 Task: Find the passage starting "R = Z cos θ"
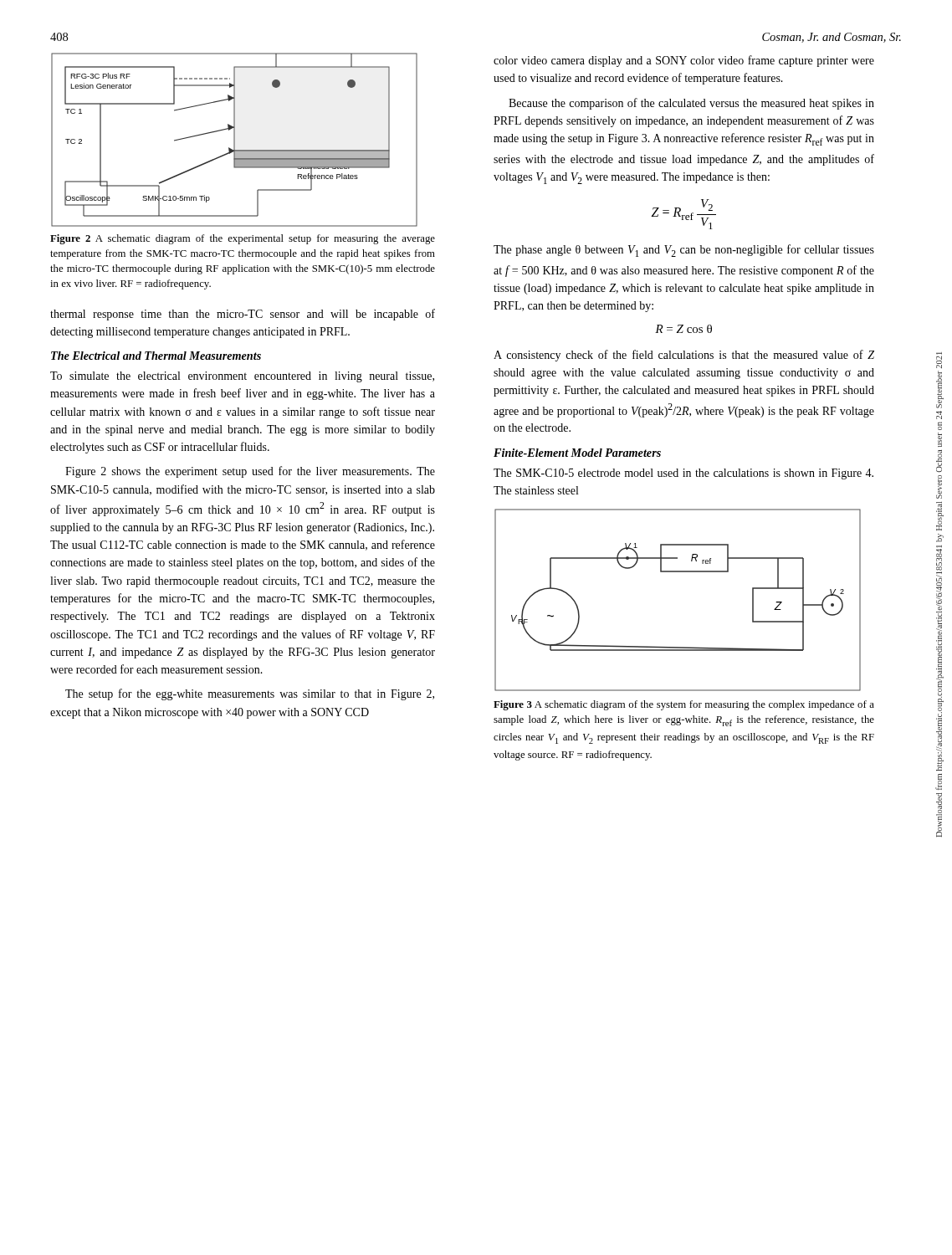(x=684, y=329)
